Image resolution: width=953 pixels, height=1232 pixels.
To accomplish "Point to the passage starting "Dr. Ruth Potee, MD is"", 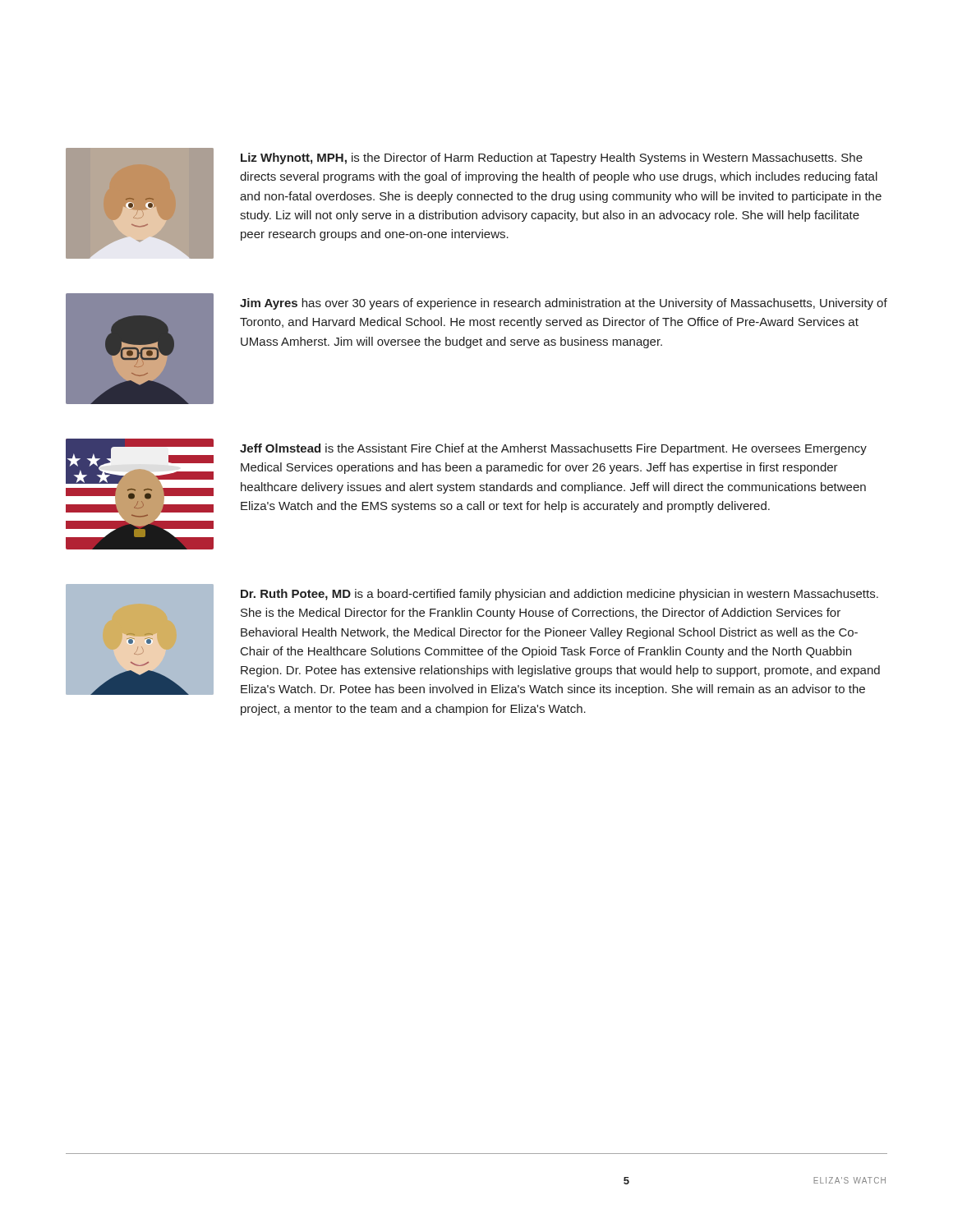I will (564, 651).
